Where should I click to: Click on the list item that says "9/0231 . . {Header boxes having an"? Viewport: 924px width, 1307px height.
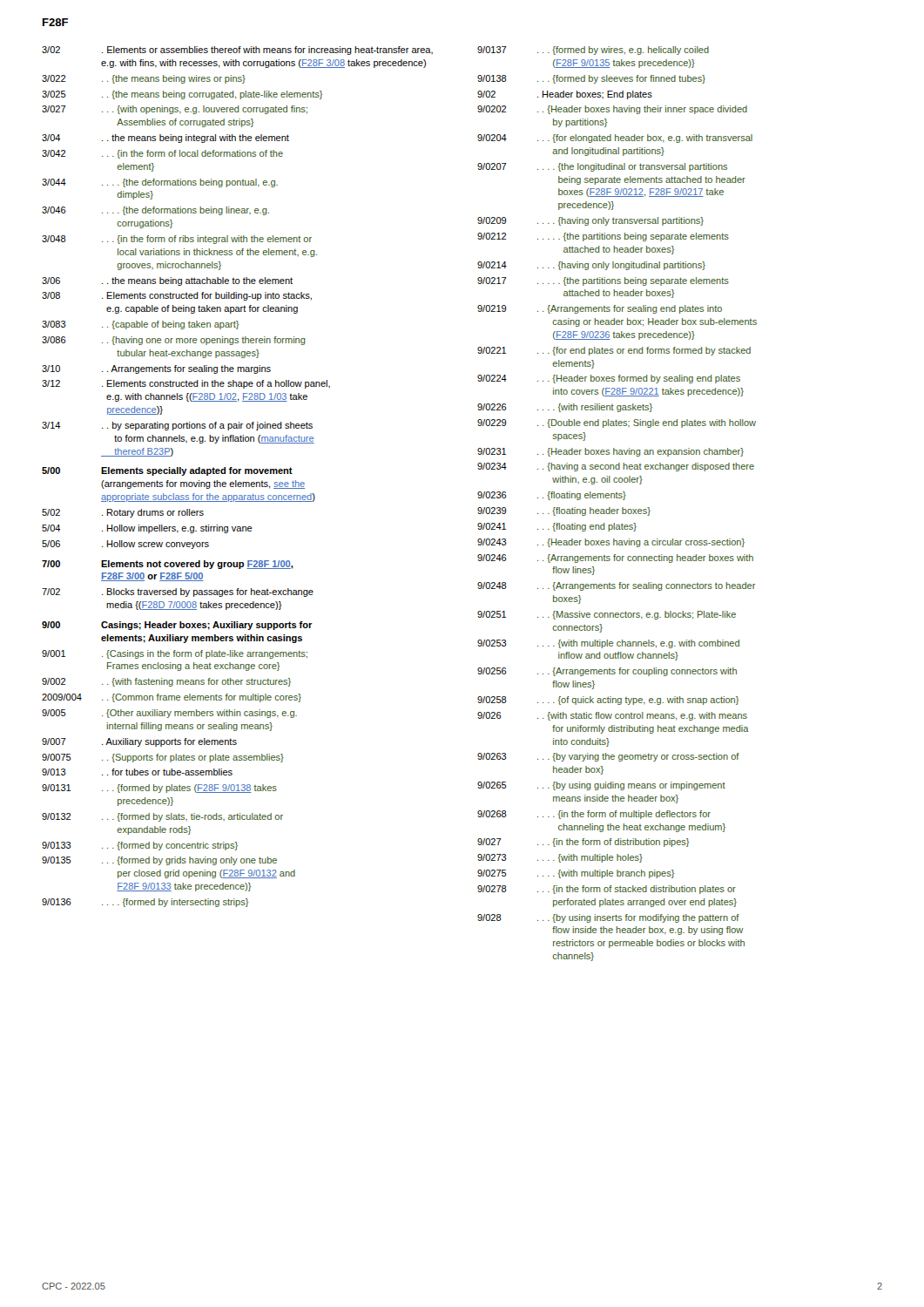[x=686, y=451]
